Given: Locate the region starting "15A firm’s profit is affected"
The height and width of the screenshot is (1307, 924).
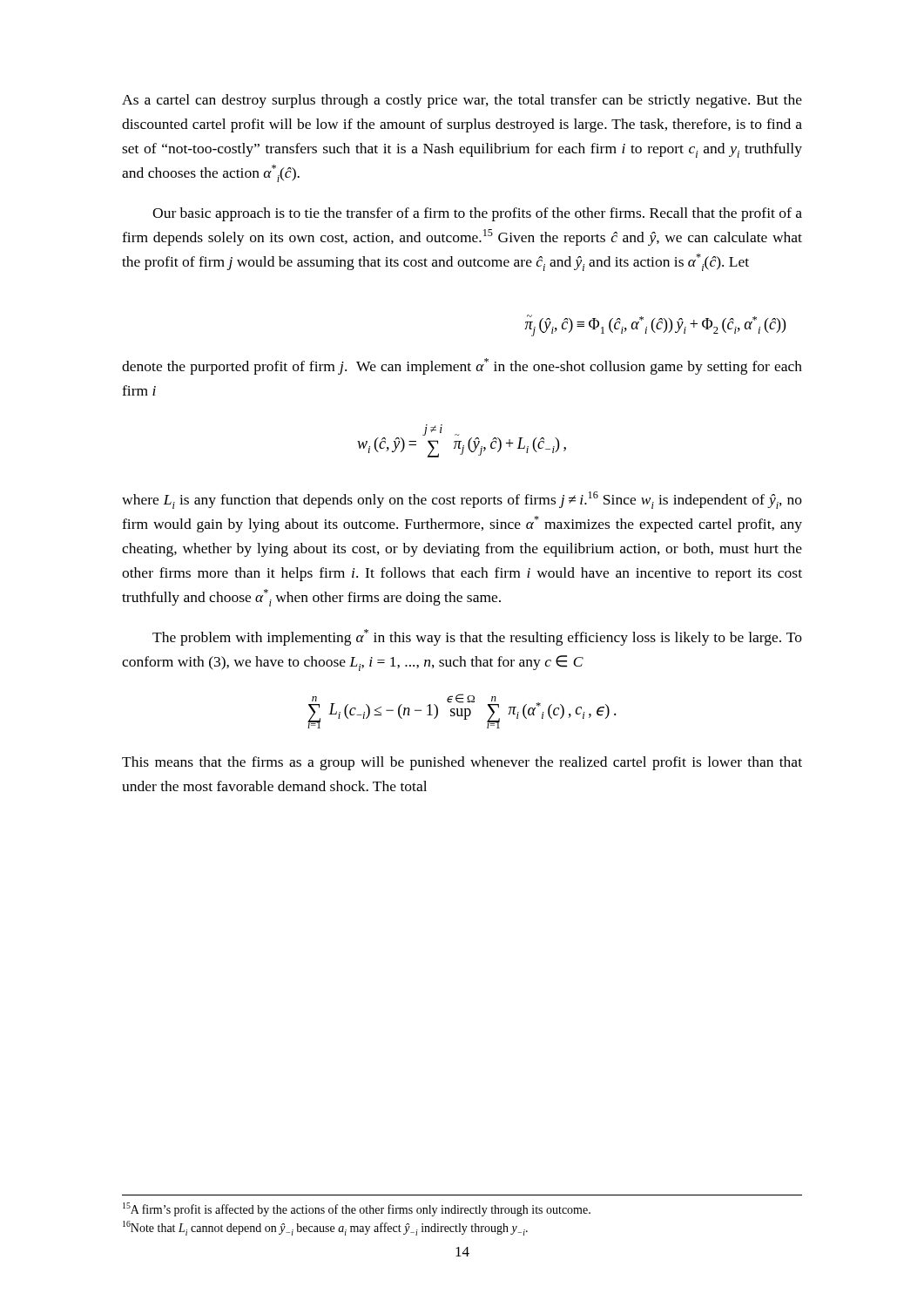Looking at the screenshot, I should point(357,1219).
